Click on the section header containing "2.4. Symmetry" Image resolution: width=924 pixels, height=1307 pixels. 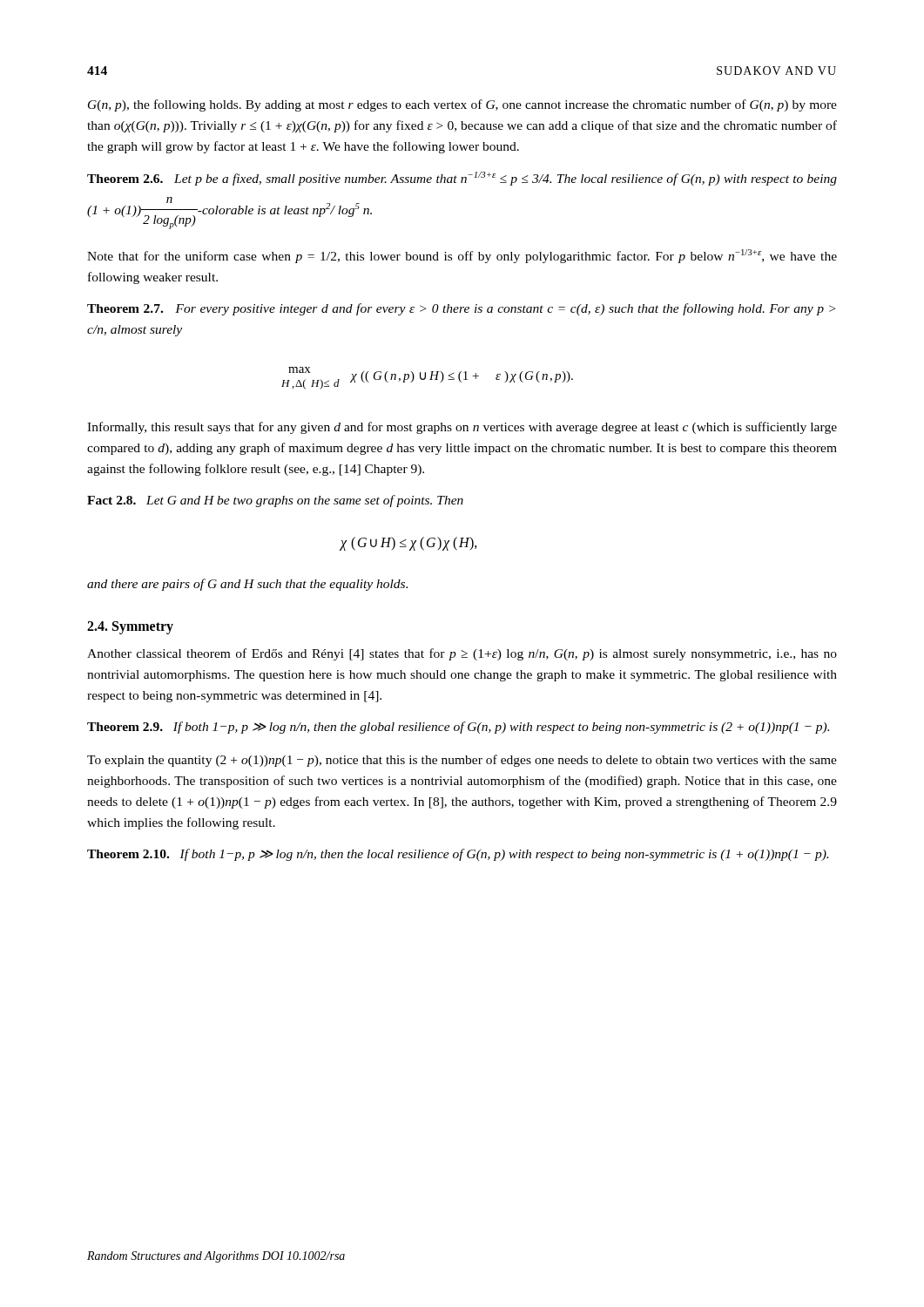pyautogui.click(x=130, y=626)
